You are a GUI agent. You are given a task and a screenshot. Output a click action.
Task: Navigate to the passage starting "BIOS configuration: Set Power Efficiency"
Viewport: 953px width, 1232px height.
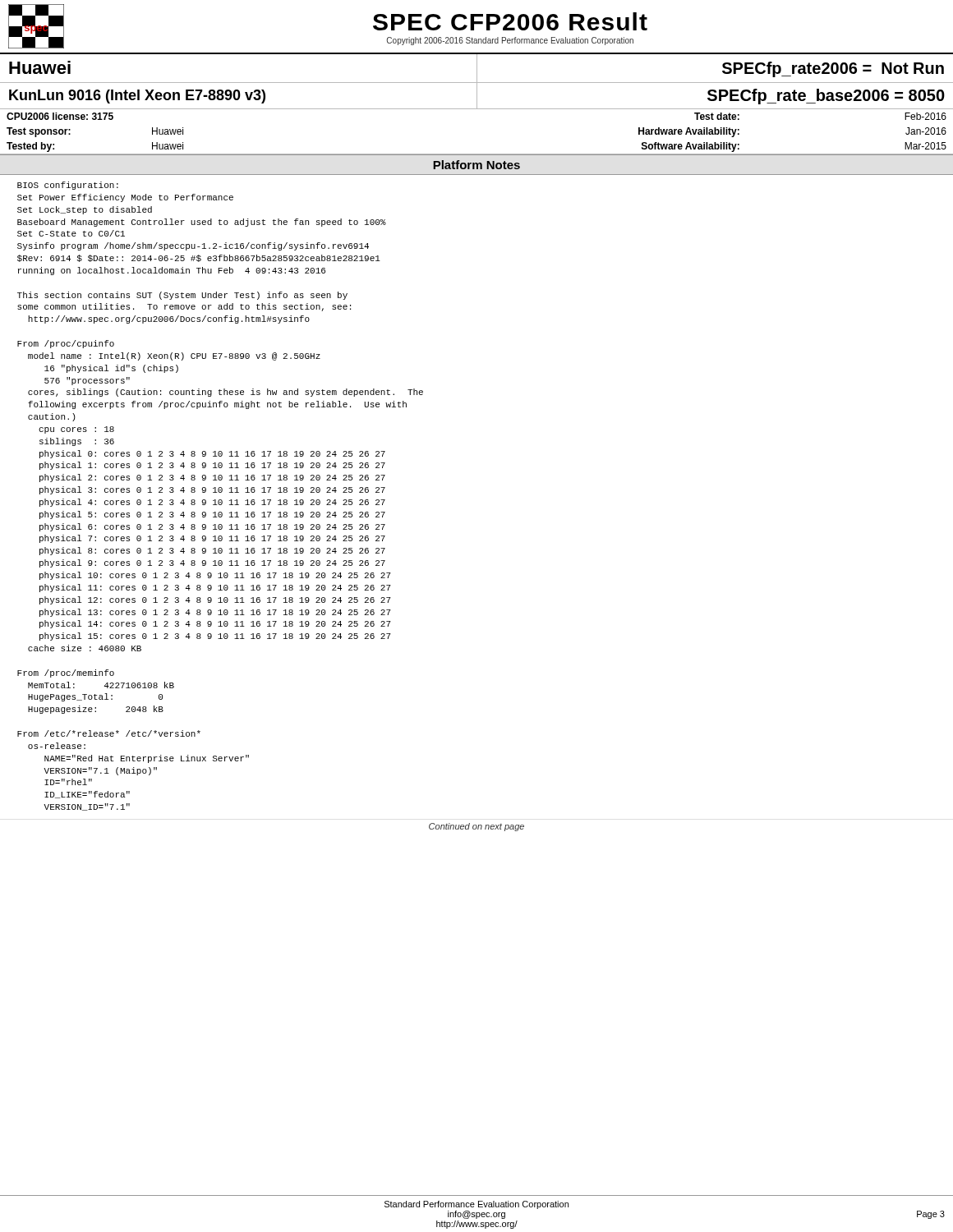point(68,186)
